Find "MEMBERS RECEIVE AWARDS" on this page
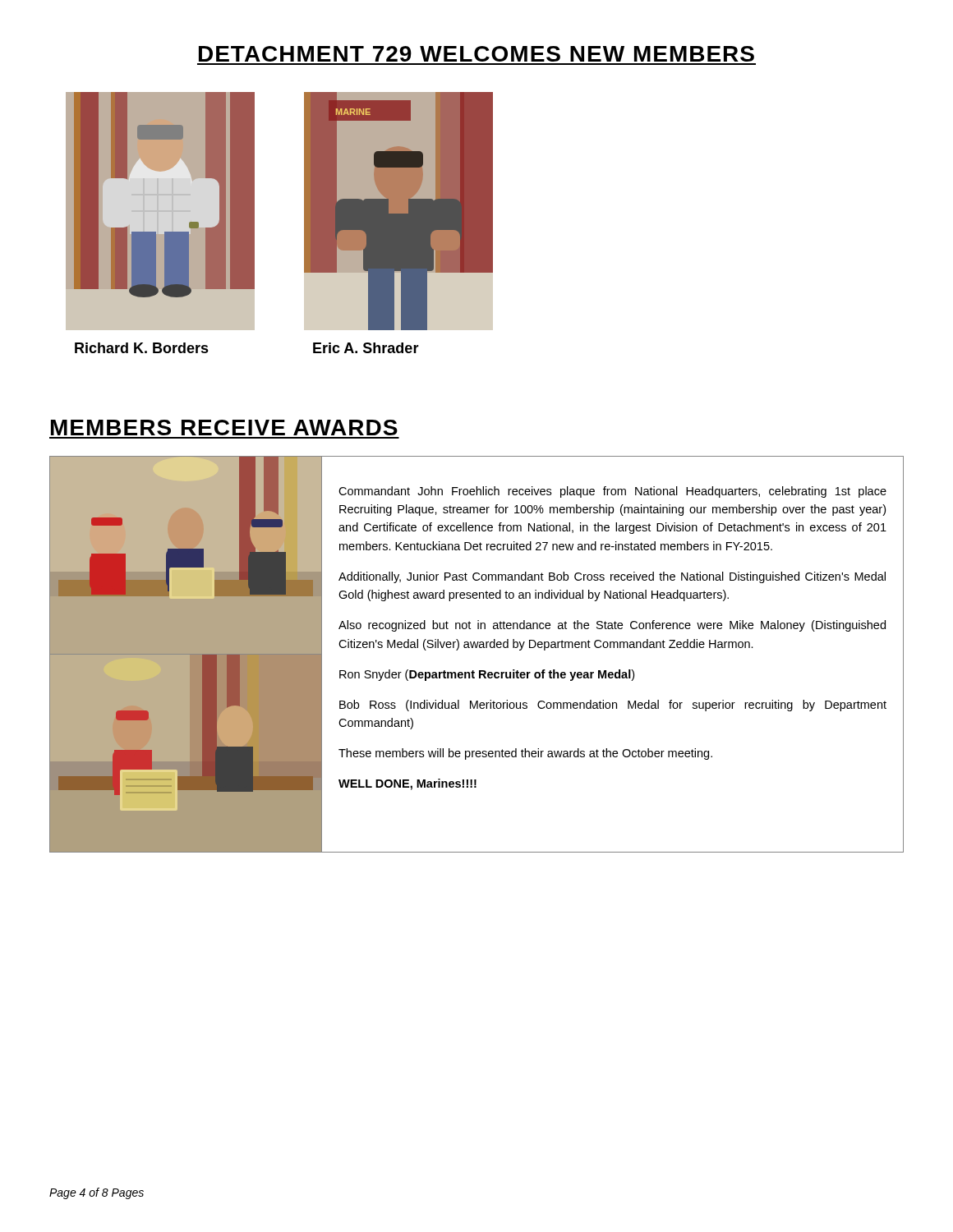Viewport: 953px width, 1232px height. coord(224,428)
